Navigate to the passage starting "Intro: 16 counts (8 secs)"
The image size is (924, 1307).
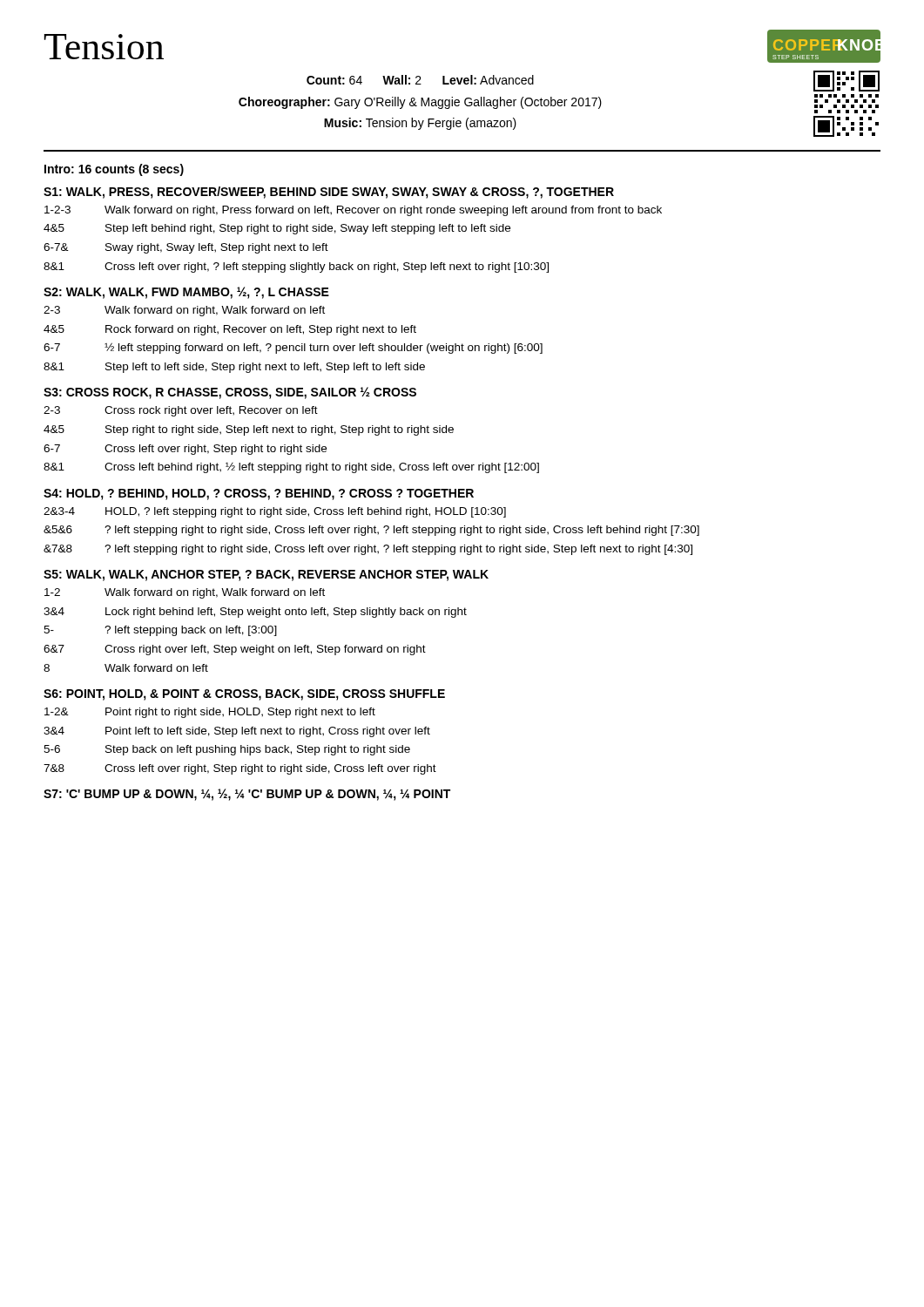click(114, 169)
